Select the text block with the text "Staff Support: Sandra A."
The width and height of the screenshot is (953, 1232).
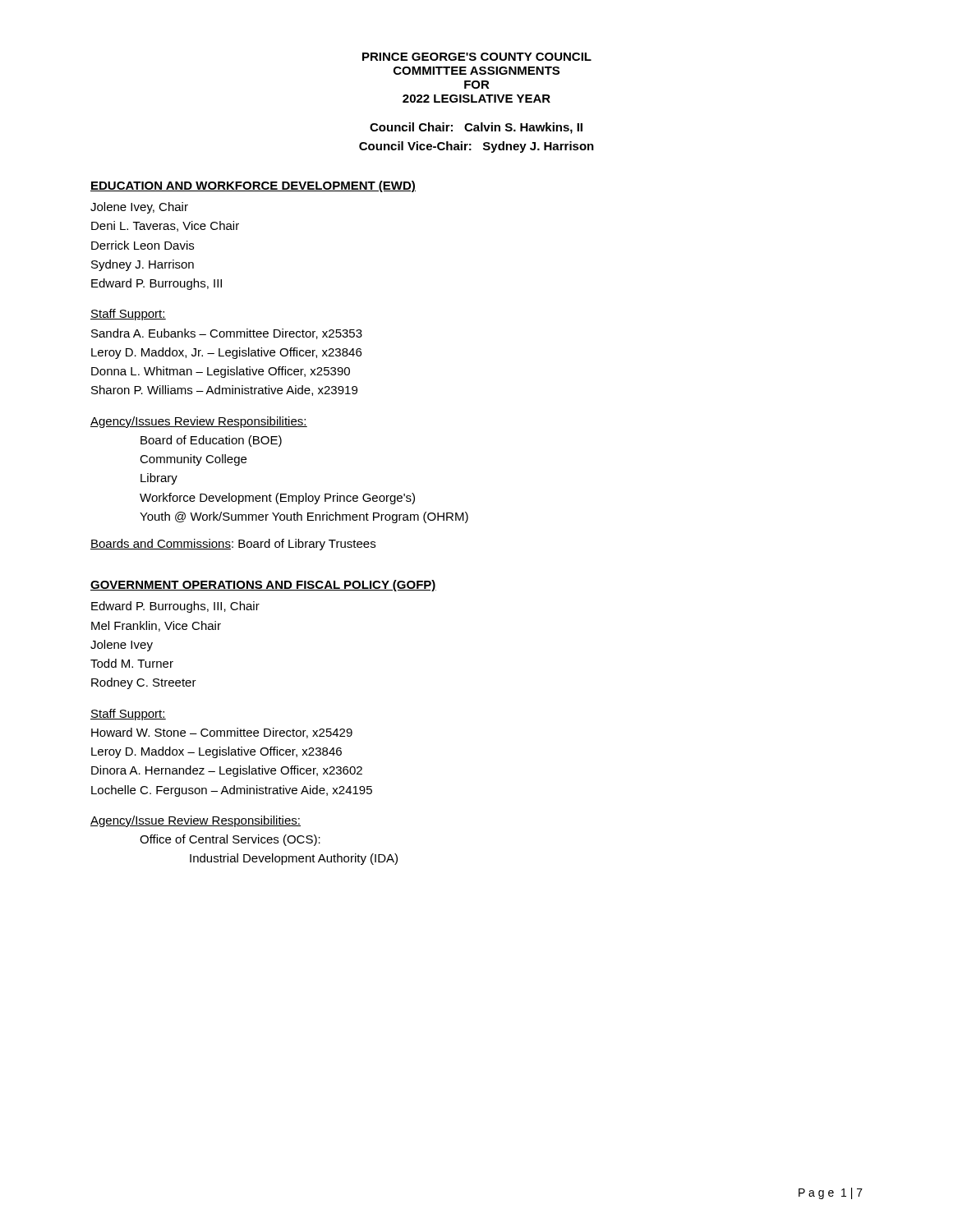226,352
